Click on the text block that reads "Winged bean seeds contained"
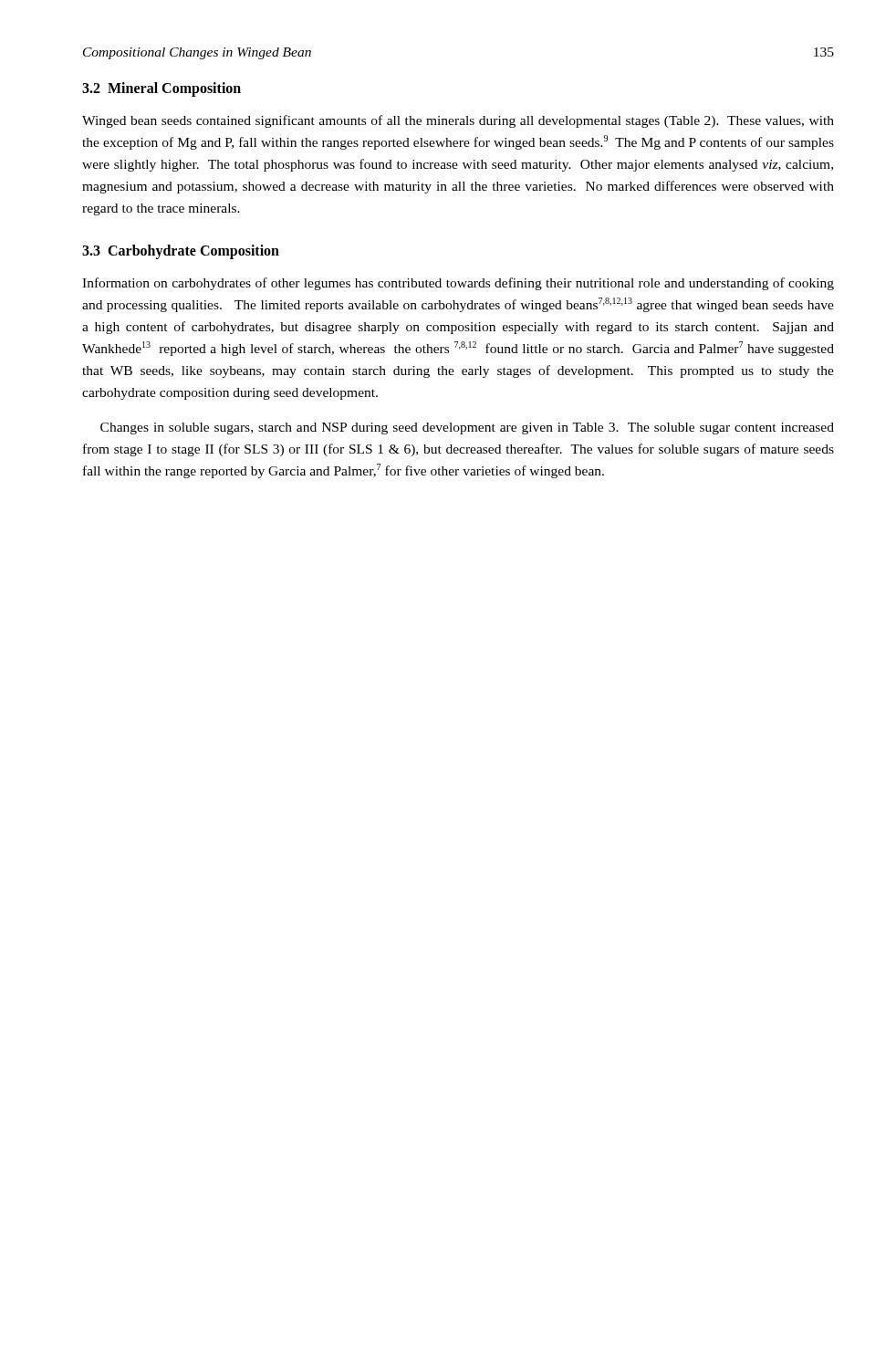This screenshot has width=896, height=1369. pos(458,164)
